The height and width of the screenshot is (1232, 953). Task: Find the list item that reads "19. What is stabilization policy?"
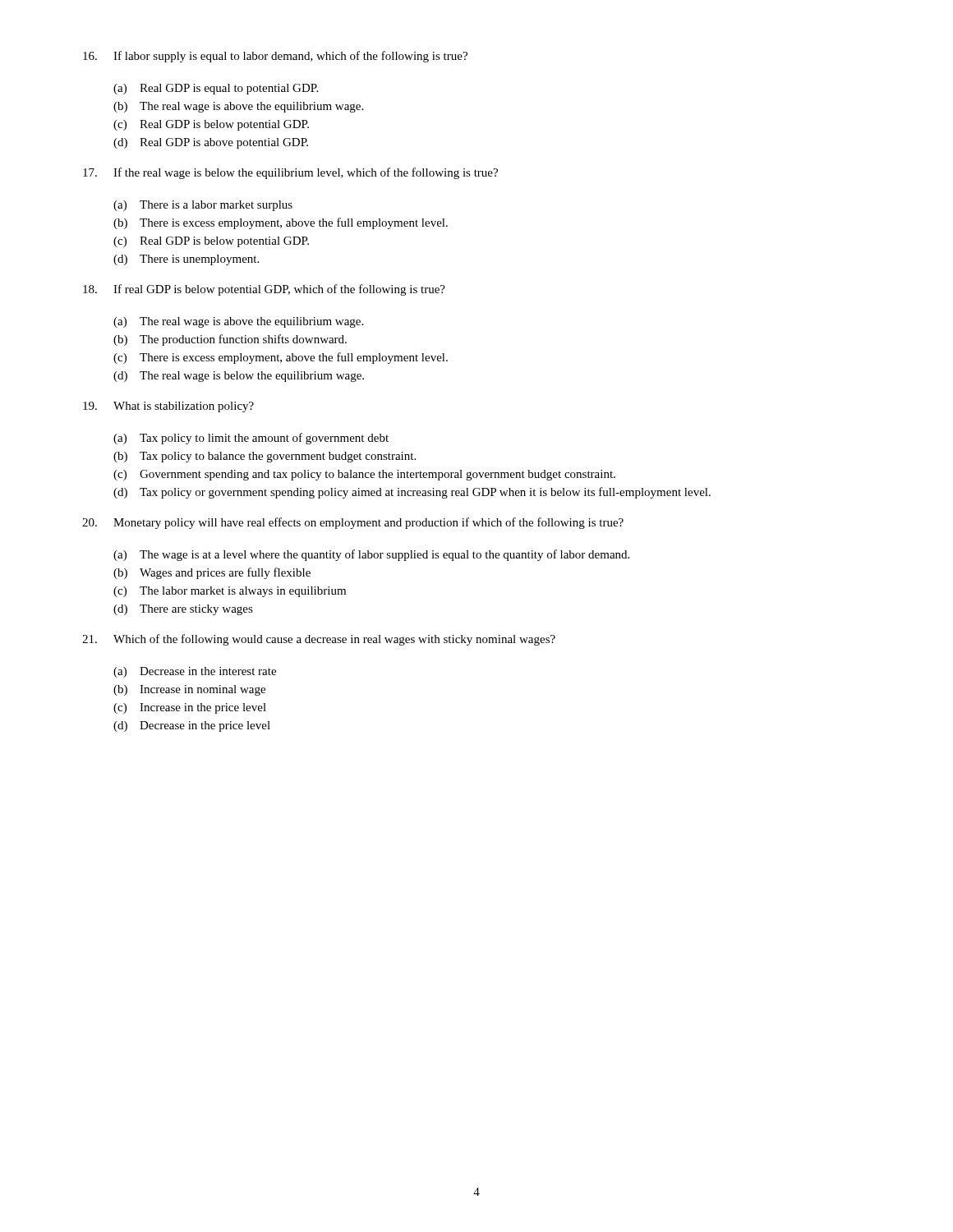(168, 407)
